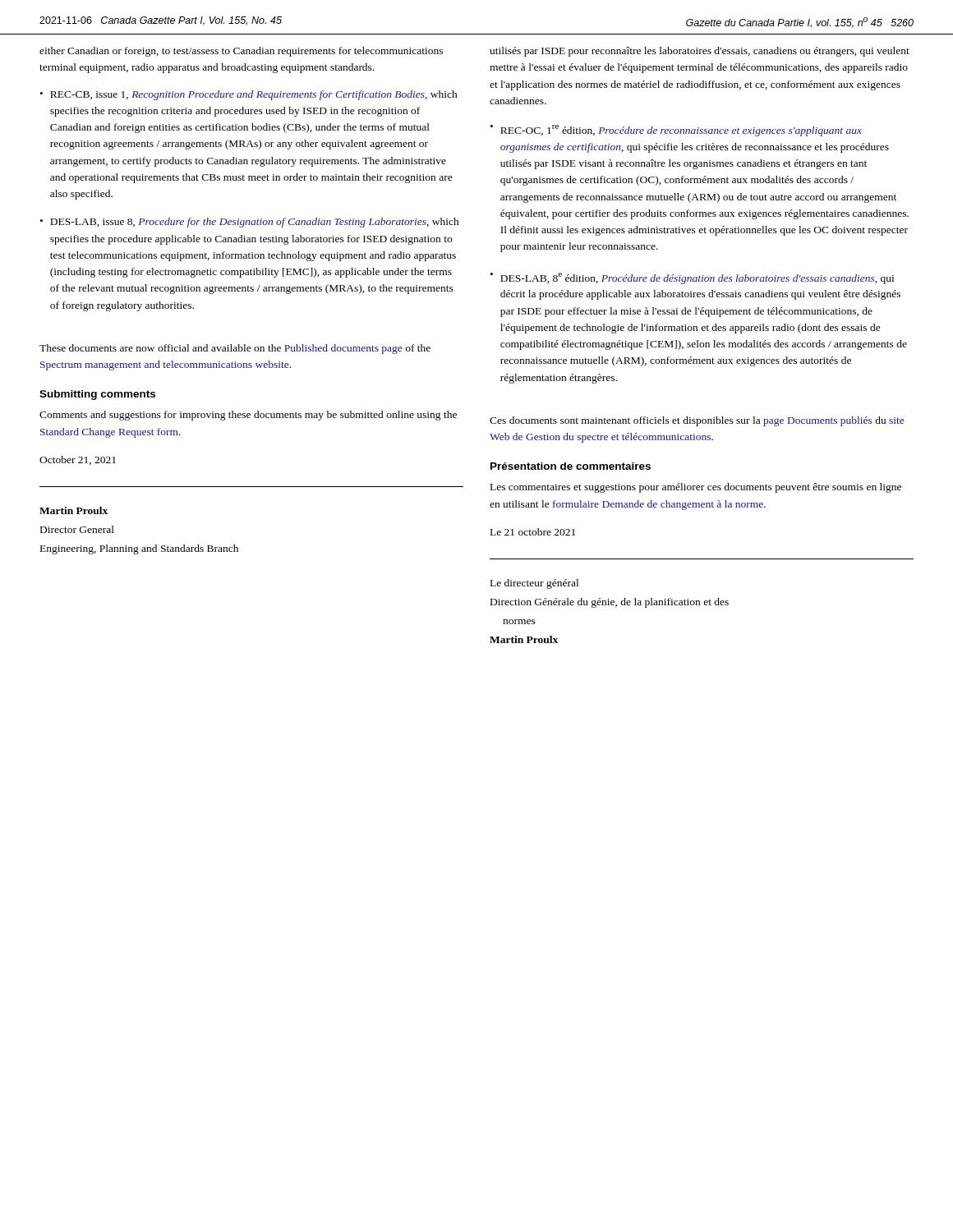Locate the section header with the text "Présentation de commentaires"
Screen dimensions: 1232x953
coord(570,466)
